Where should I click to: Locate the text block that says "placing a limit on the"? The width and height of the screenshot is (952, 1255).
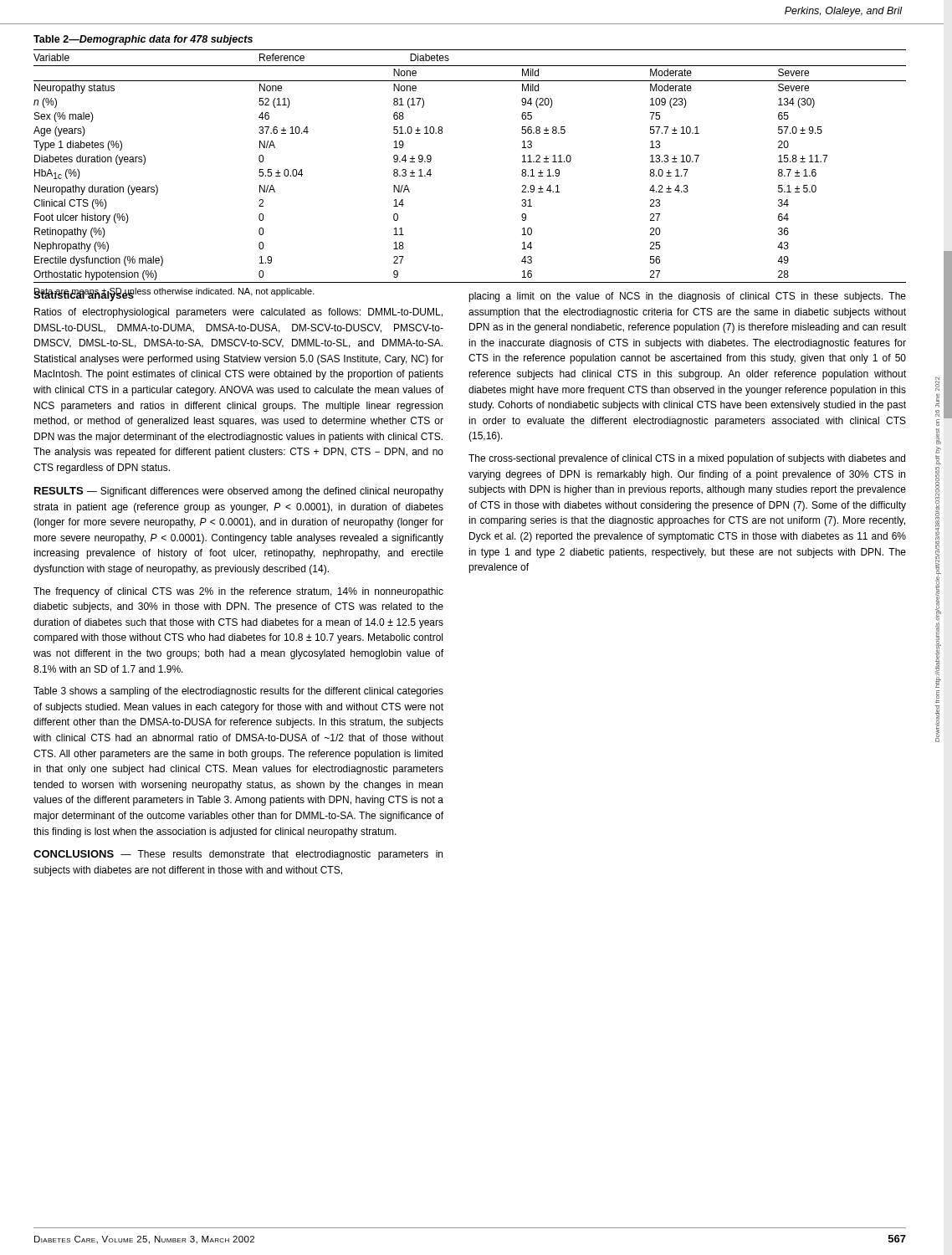[x=687, y=366]
